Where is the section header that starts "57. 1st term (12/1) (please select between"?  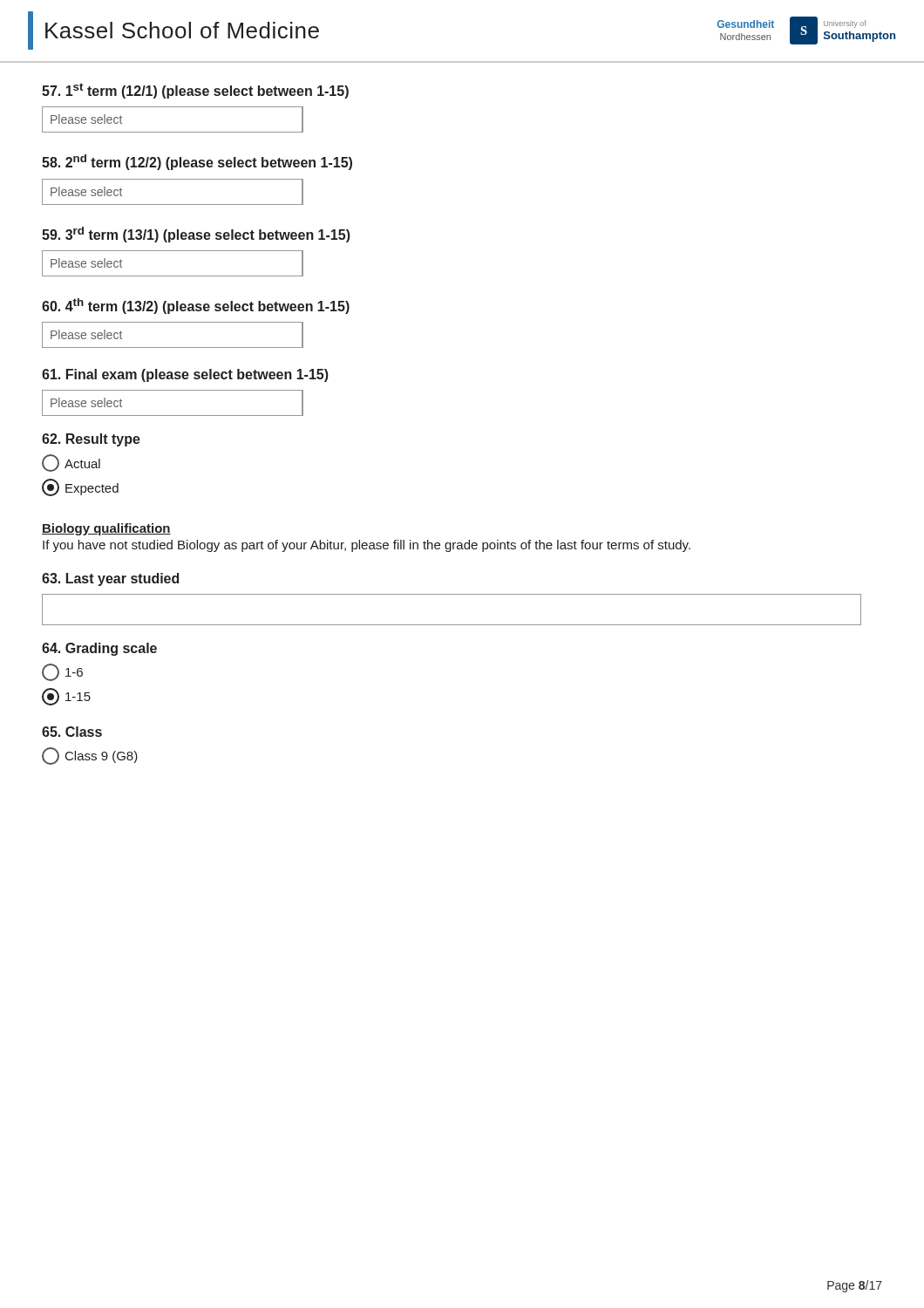tap(195, 90)
